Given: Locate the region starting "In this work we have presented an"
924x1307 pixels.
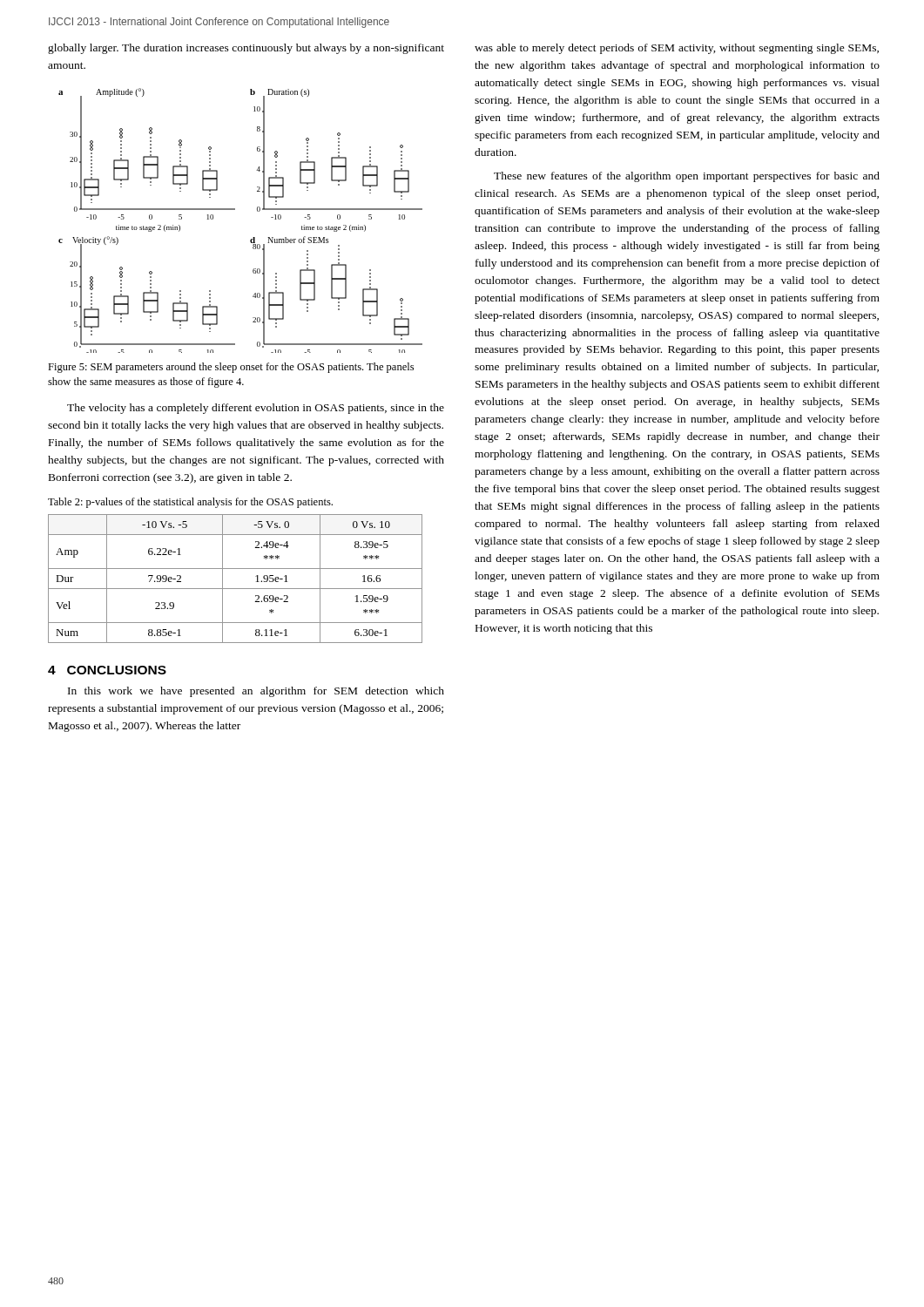Looking at the screenshot, I should (246, 708).
